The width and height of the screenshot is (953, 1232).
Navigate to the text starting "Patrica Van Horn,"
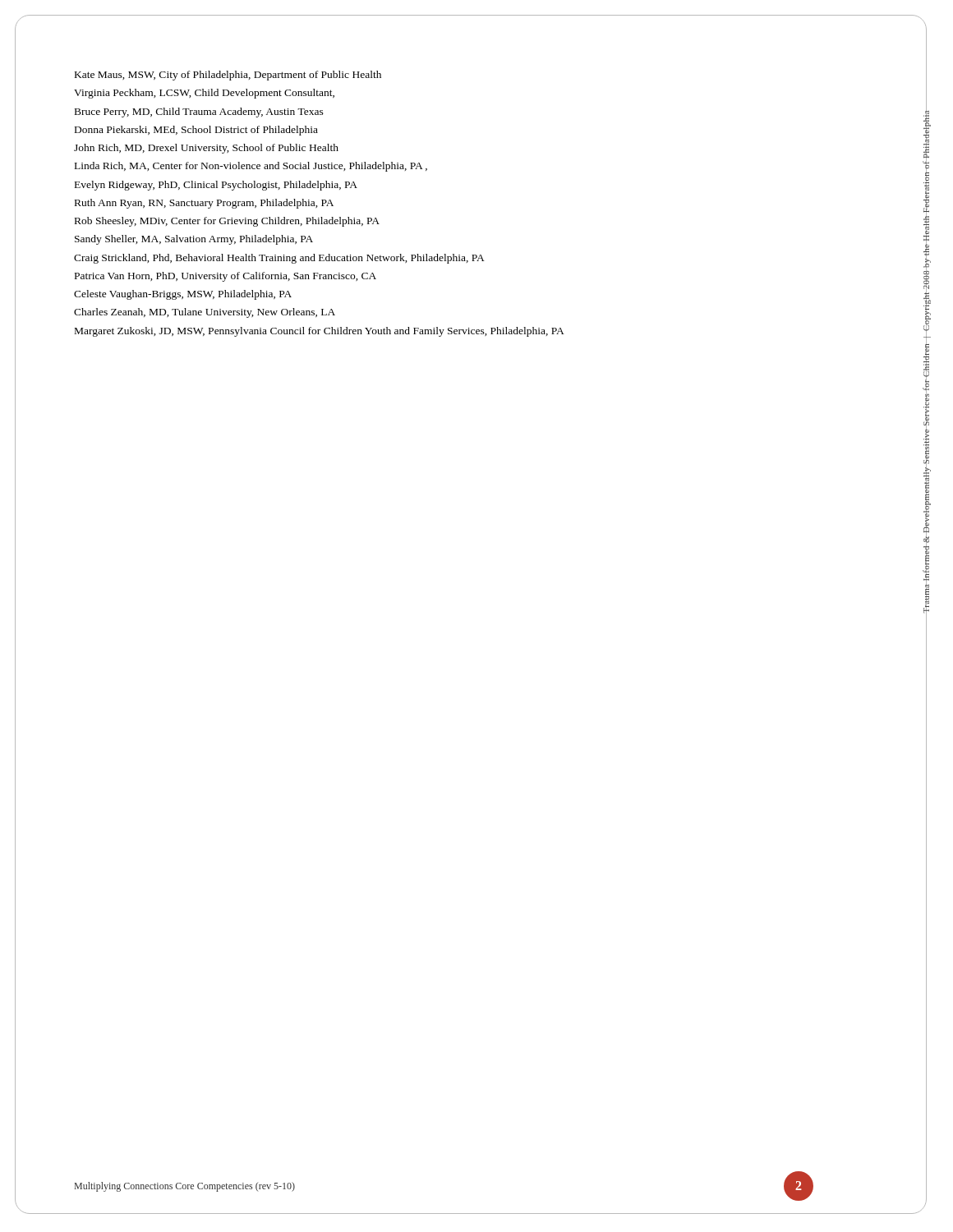[x=225, y=275]
